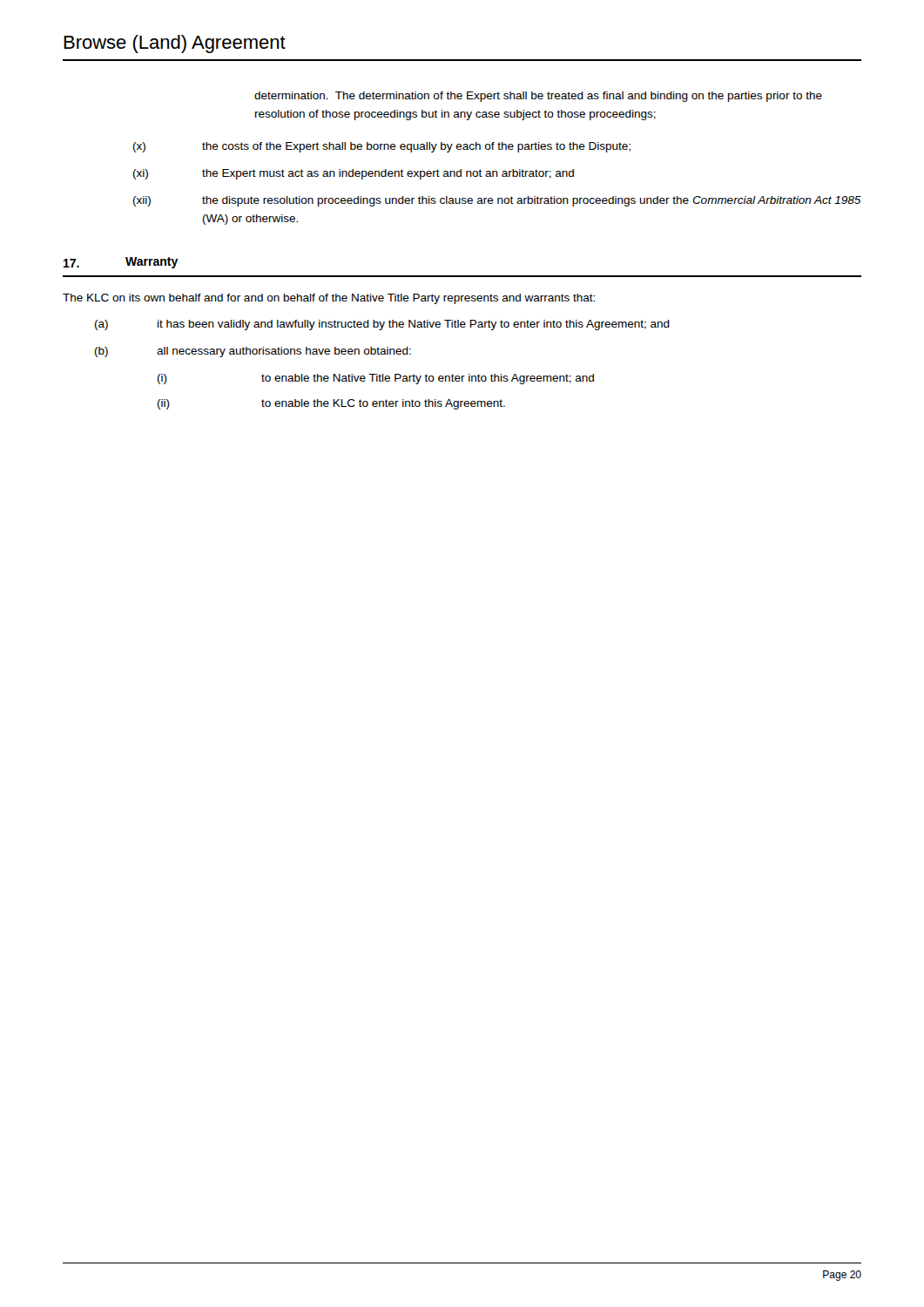The image size is (924, 1307).
Task: Where is the passage that starts "(x) the costs"?
Action: [462, 147]
